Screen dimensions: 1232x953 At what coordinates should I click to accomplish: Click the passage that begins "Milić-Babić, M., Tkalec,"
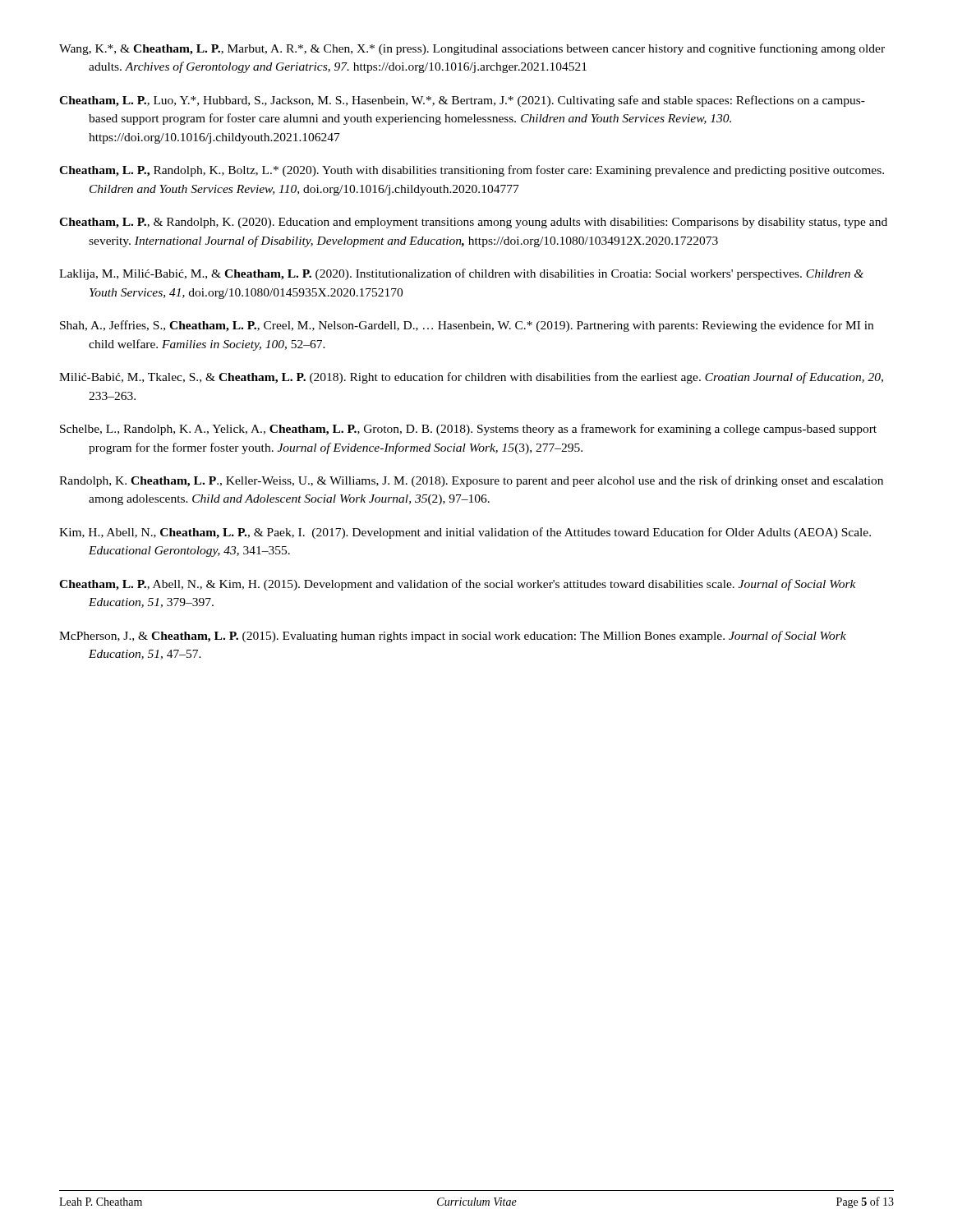coord(471,386)
